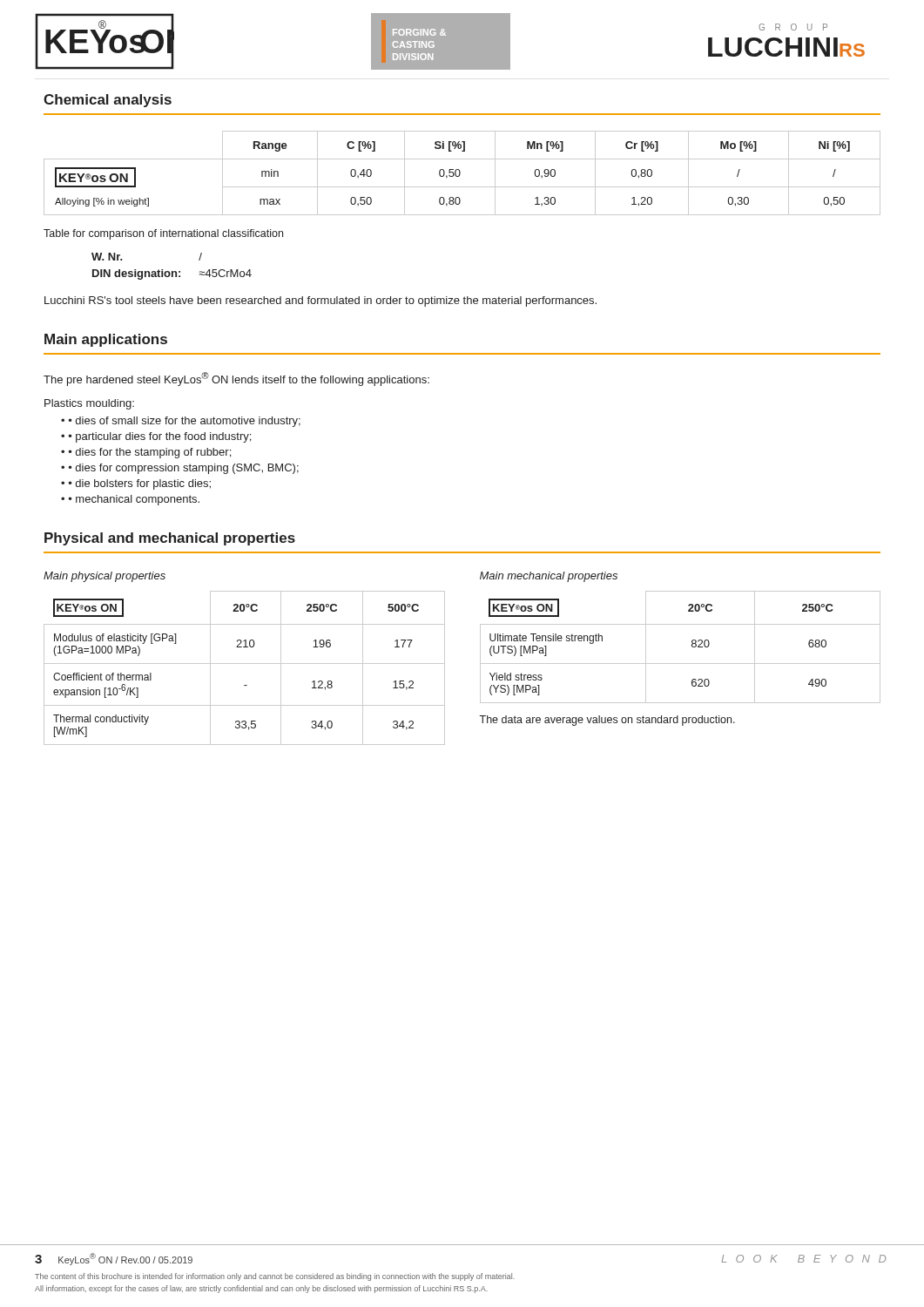Viewport: 924px width, 1307px height.
Task: Click where it says "• mechanical components."
Action: coord(134,499)
